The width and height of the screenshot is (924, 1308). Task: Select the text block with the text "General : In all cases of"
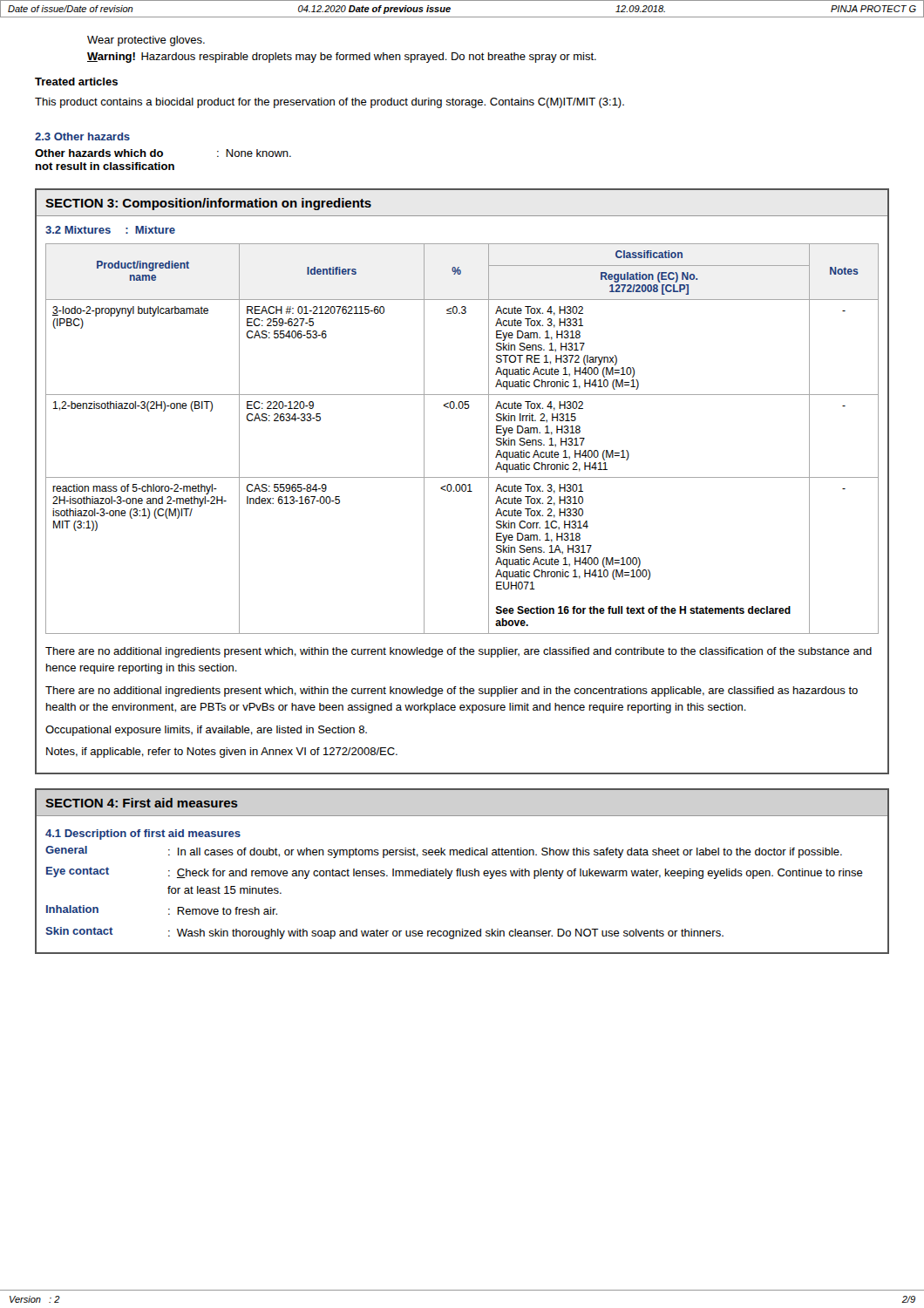click(x=462, y=851)
